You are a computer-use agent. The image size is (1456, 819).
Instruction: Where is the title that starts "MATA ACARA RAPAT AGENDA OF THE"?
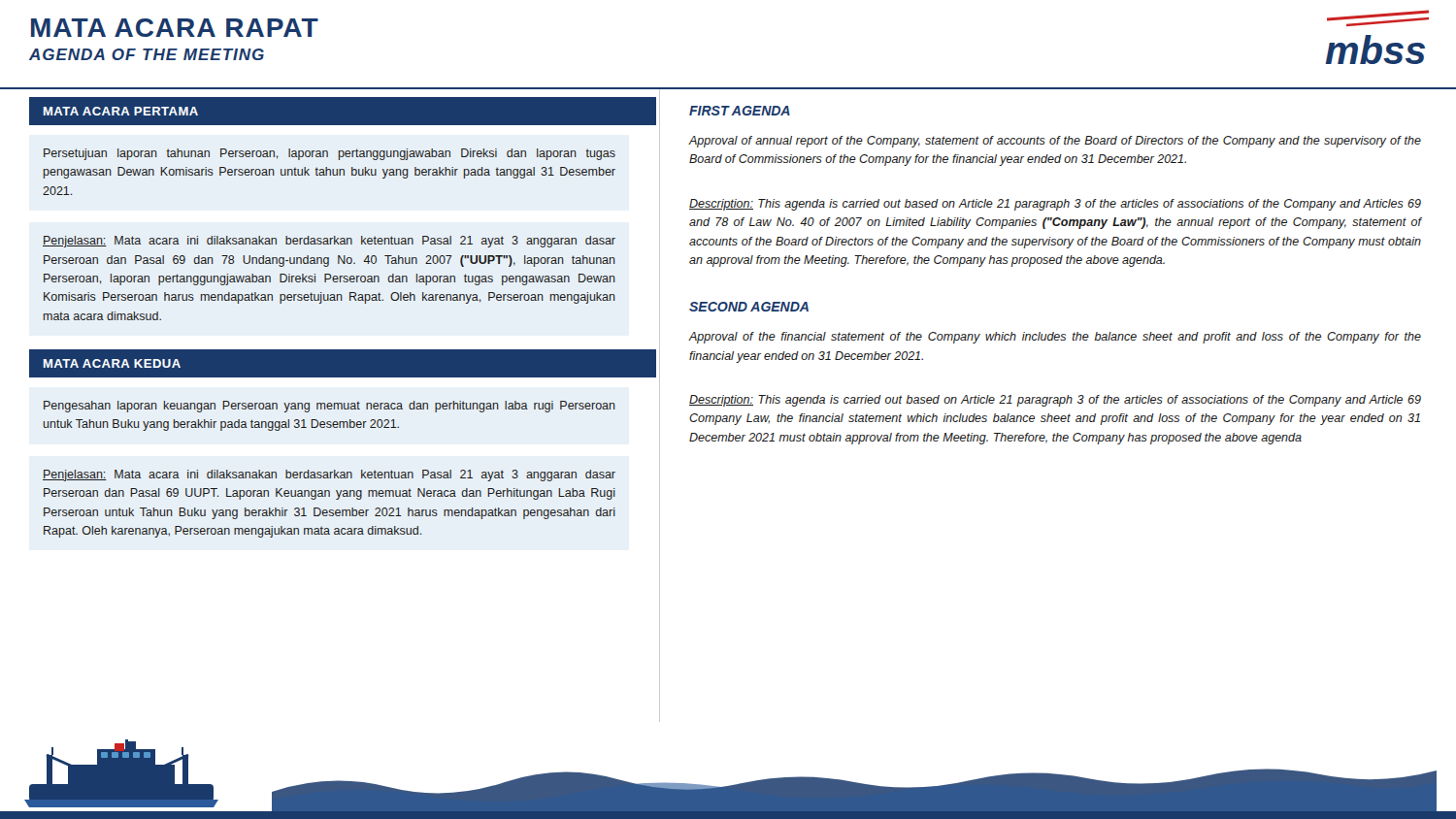pos(174,39)
